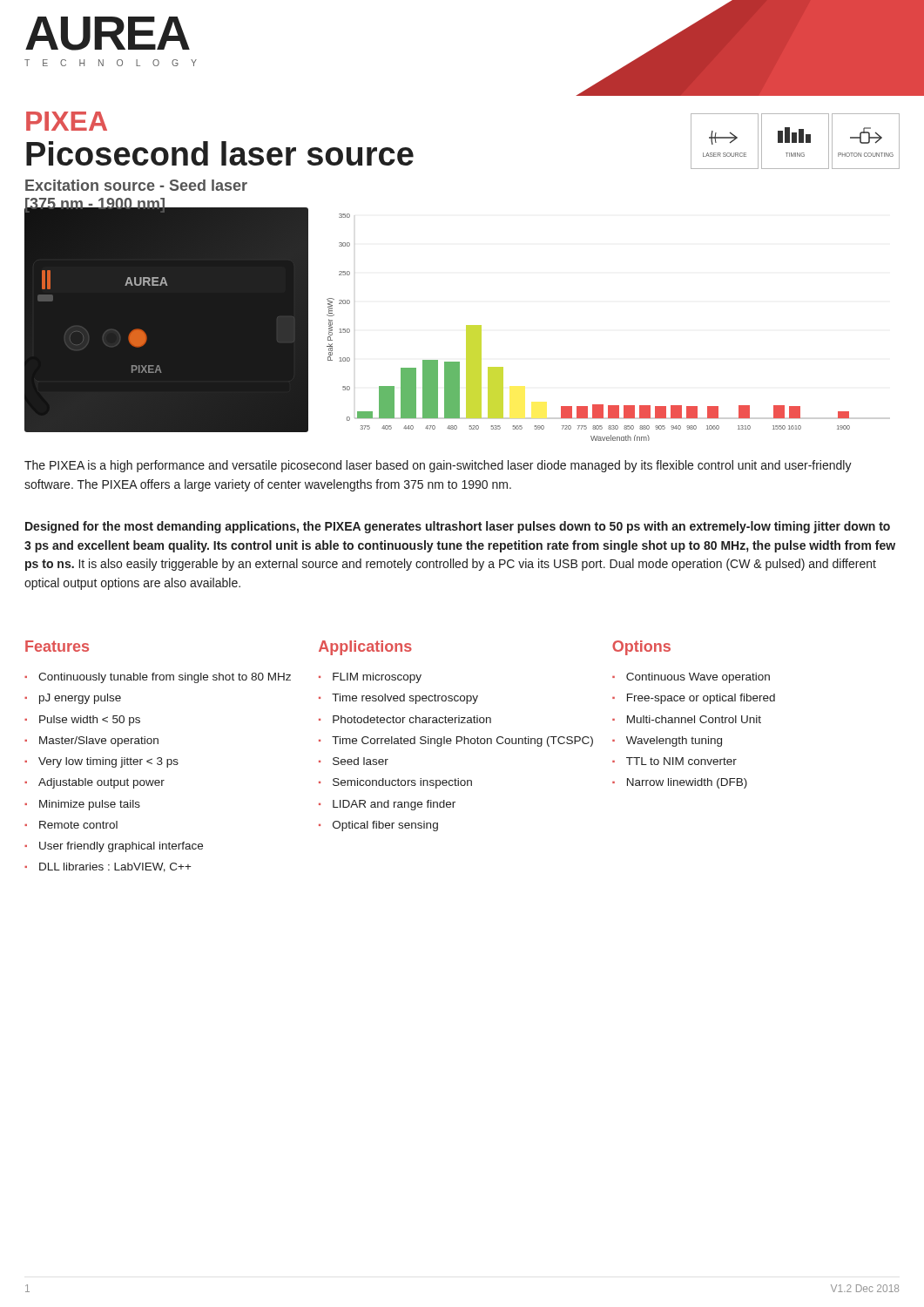Select the list item that reads "▪Continuously tunable from single shot to 80 MHz"

click(158, 677)
